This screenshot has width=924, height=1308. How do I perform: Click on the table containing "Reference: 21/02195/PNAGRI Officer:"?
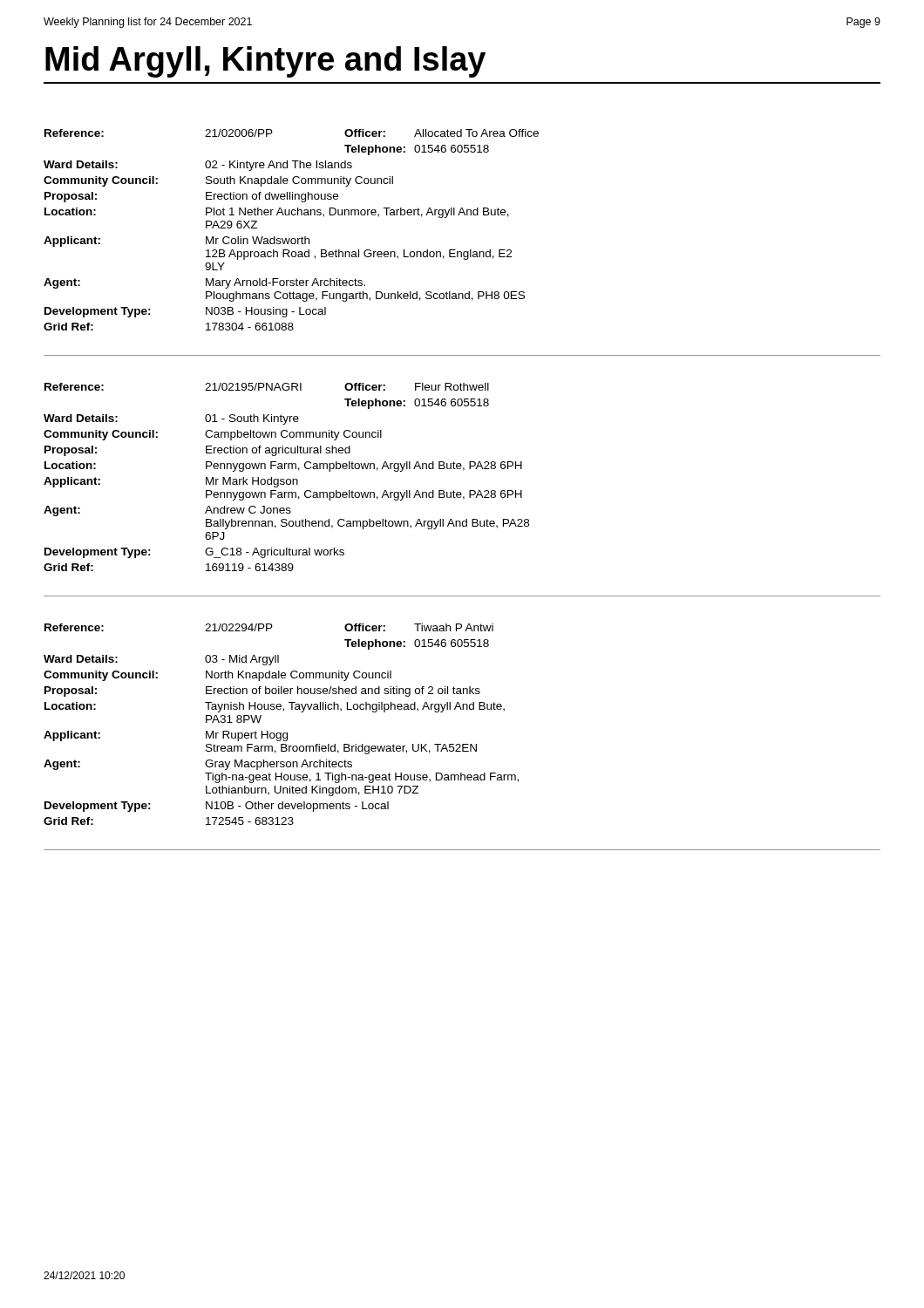click(x=462, y=488)
